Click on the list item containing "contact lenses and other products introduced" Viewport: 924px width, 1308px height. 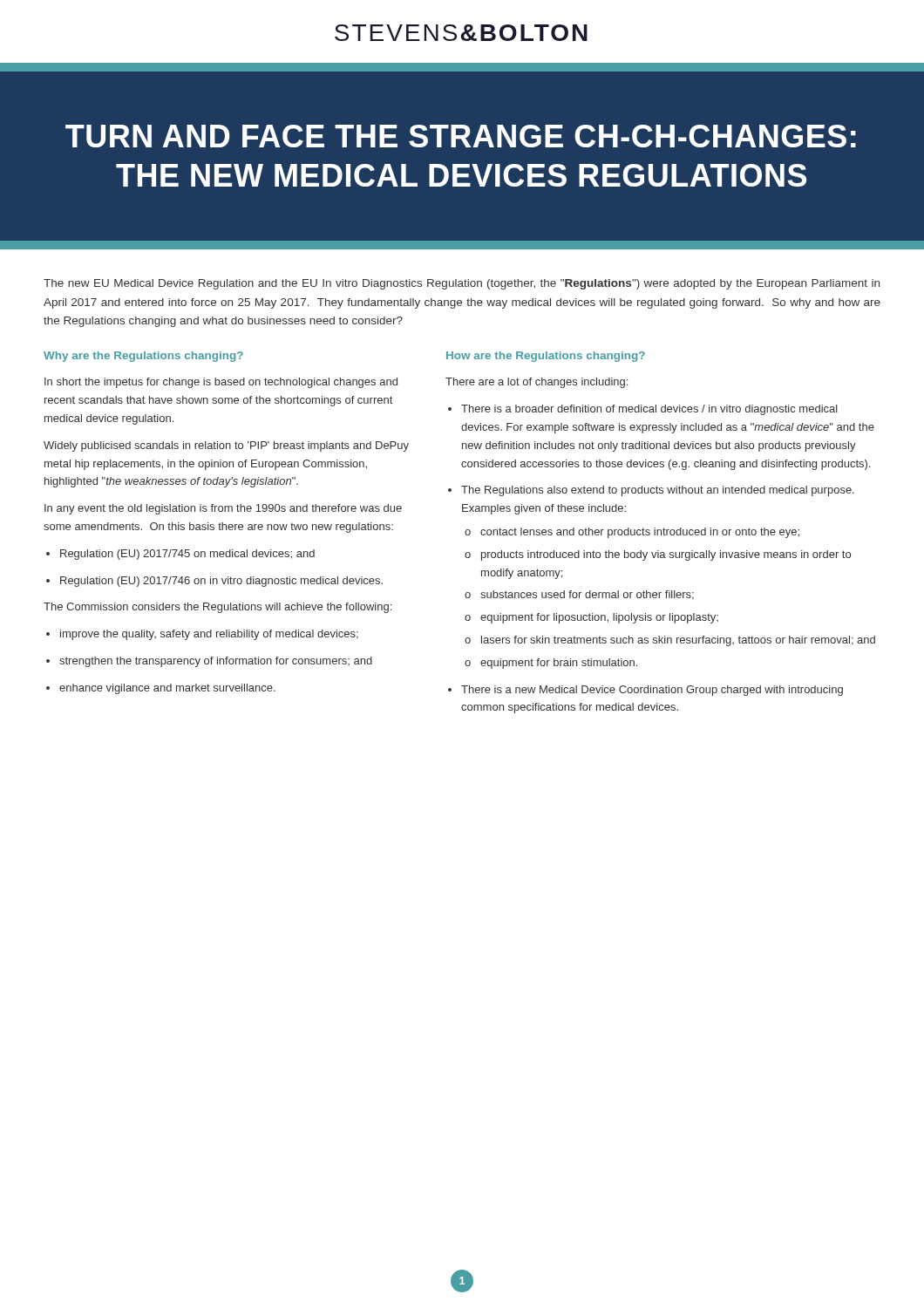[x=640, y=531]
